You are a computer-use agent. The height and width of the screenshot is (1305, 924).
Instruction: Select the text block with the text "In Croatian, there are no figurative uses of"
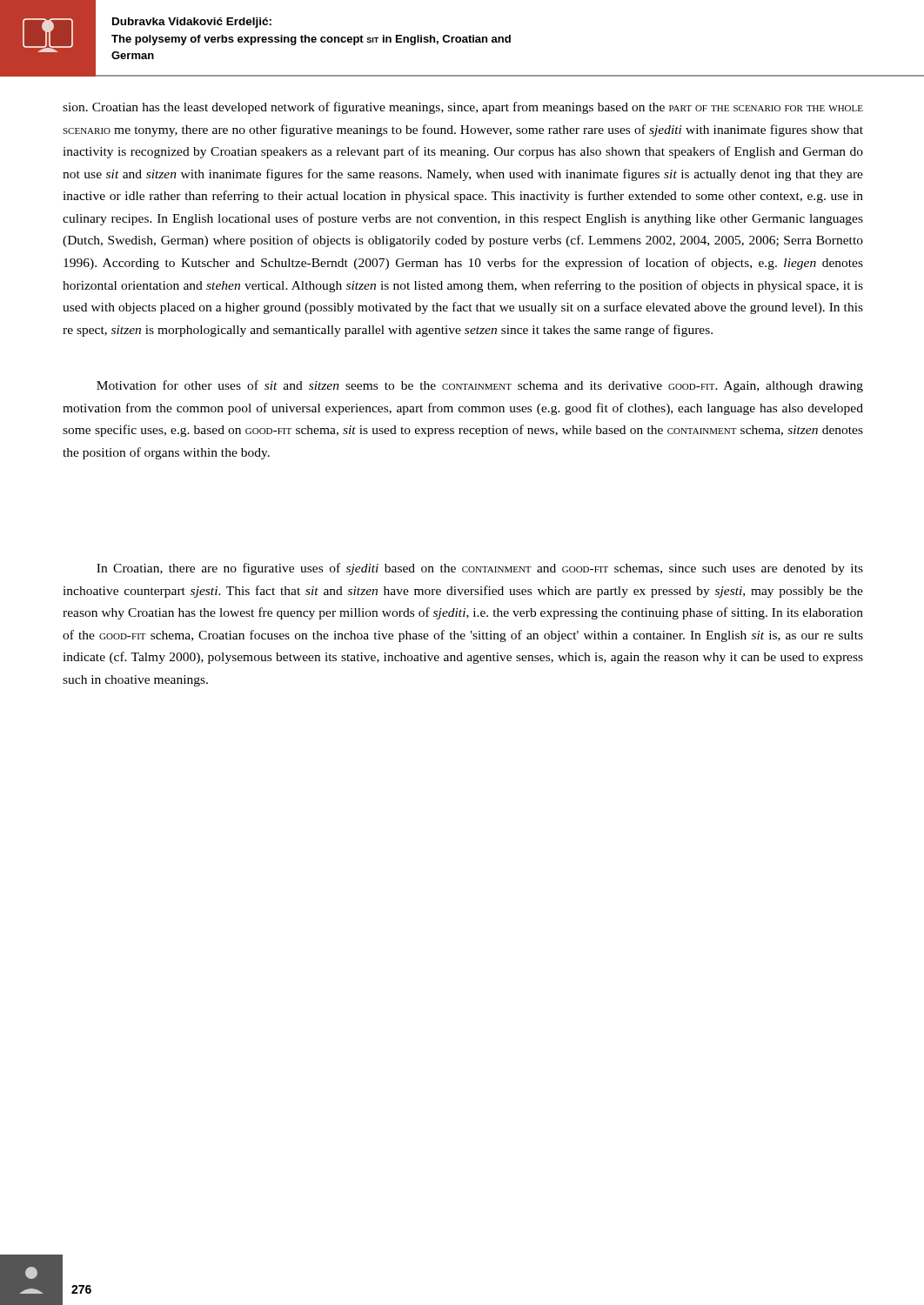463,624
